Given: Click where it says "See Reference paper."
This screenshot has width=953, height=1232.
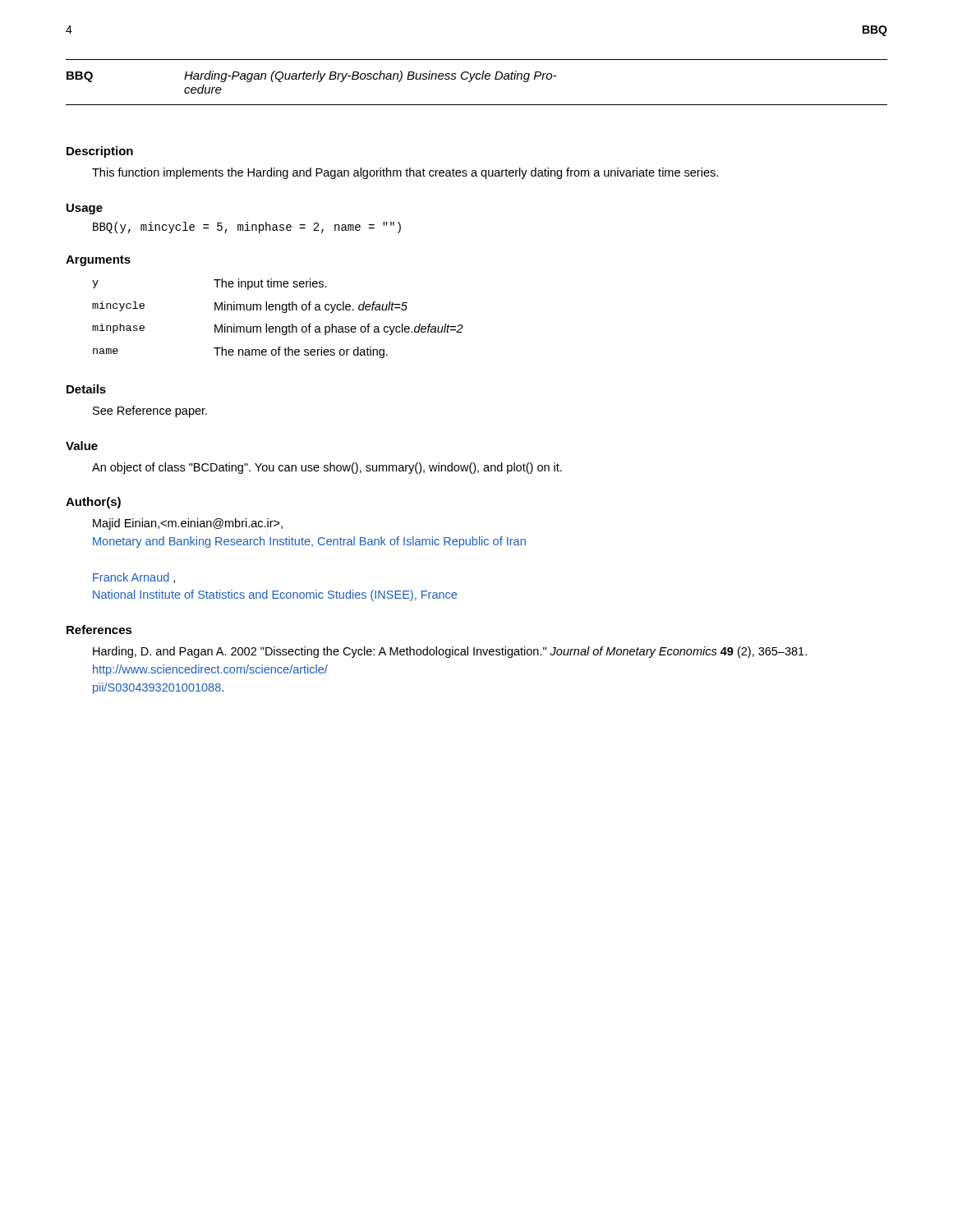Looking at the screenshot, I should coord(150,410).
